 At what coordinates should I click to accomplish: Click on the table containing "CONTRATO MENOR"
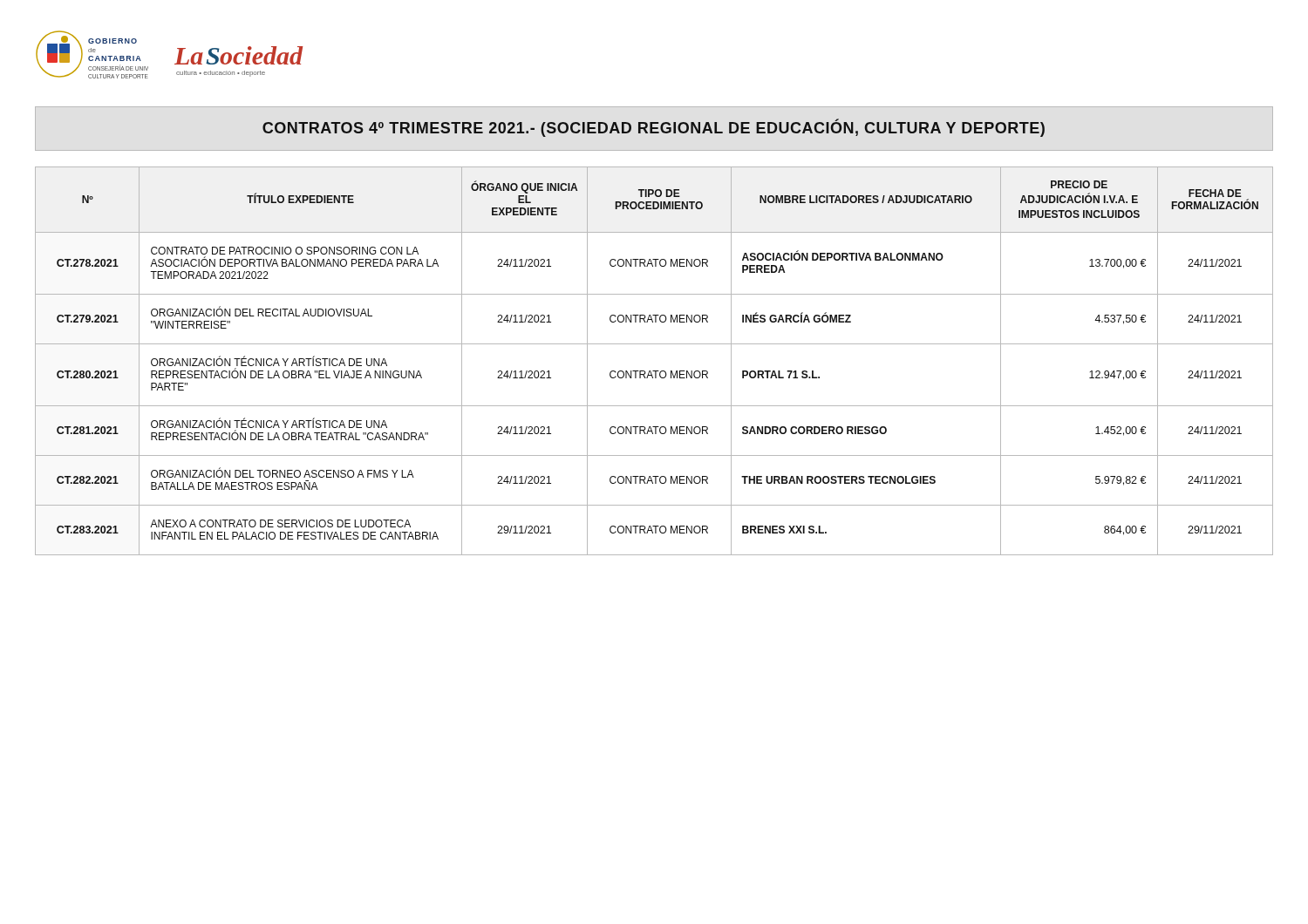[654, 361]
